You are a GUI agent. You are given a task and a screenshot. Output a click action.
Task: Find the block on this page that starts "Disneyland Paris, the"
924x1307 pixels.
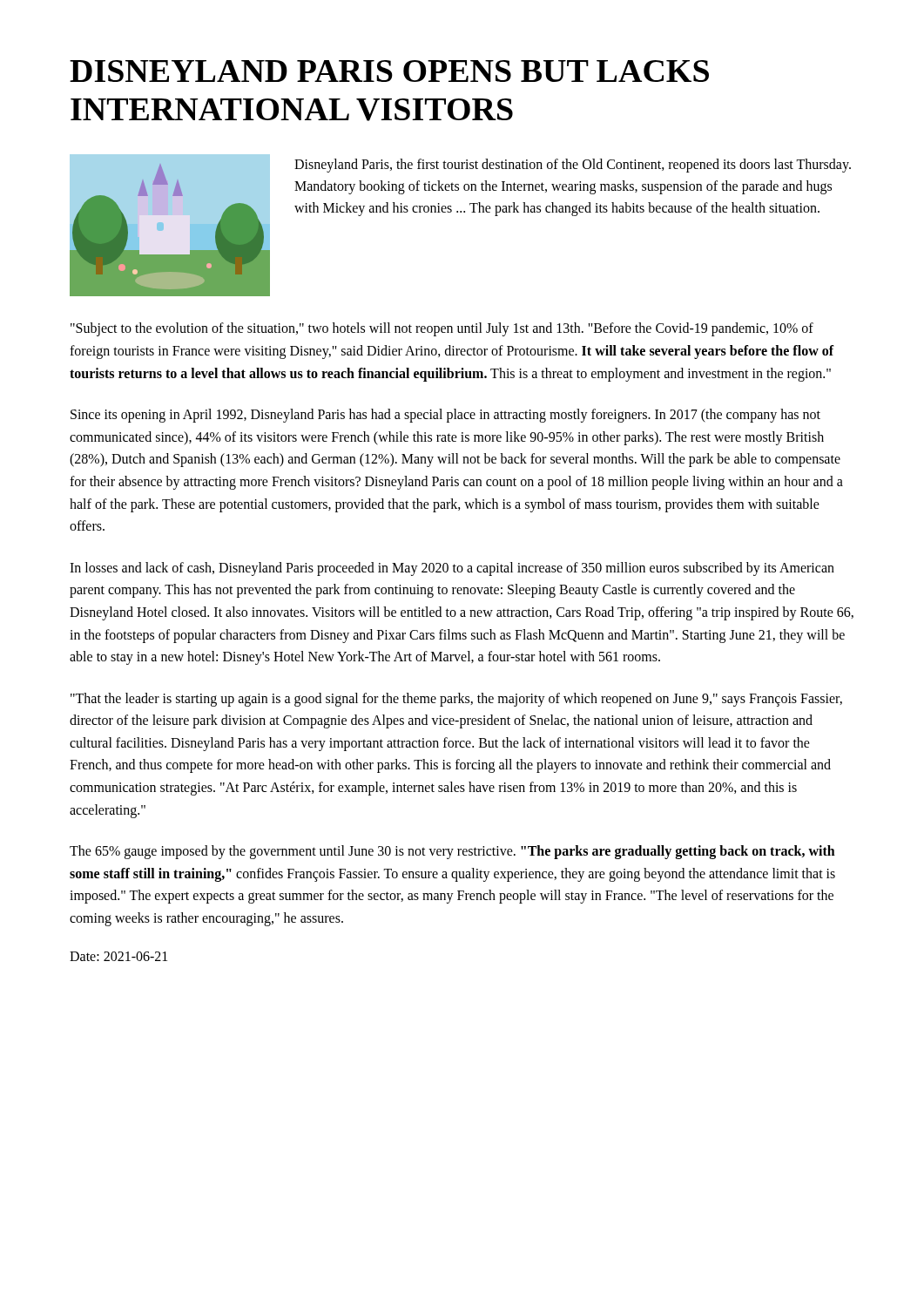pyautogui.click(x=573, y=186)
